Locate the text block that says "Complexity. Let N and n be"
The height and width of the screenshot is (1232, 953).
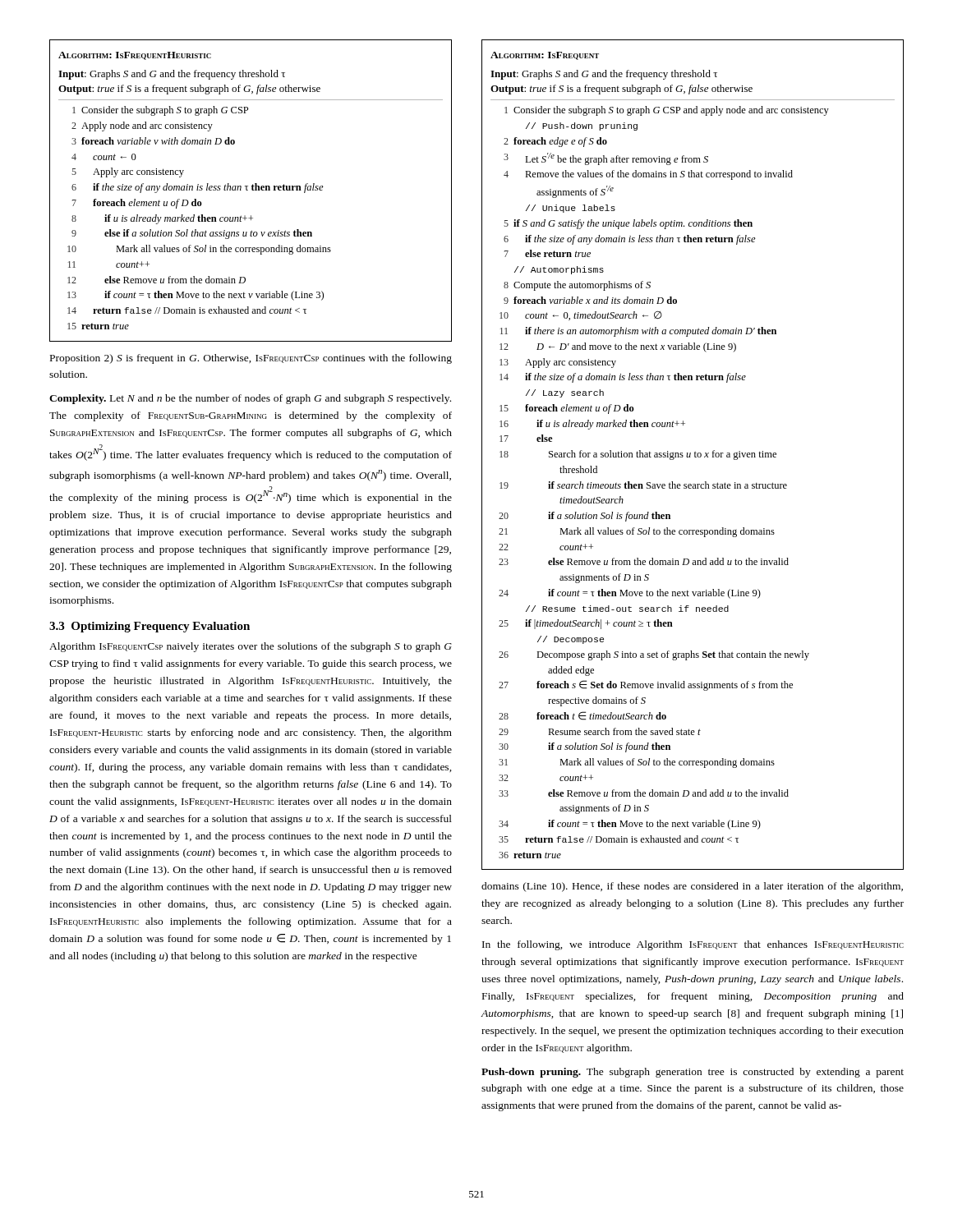tap(251, 499)
